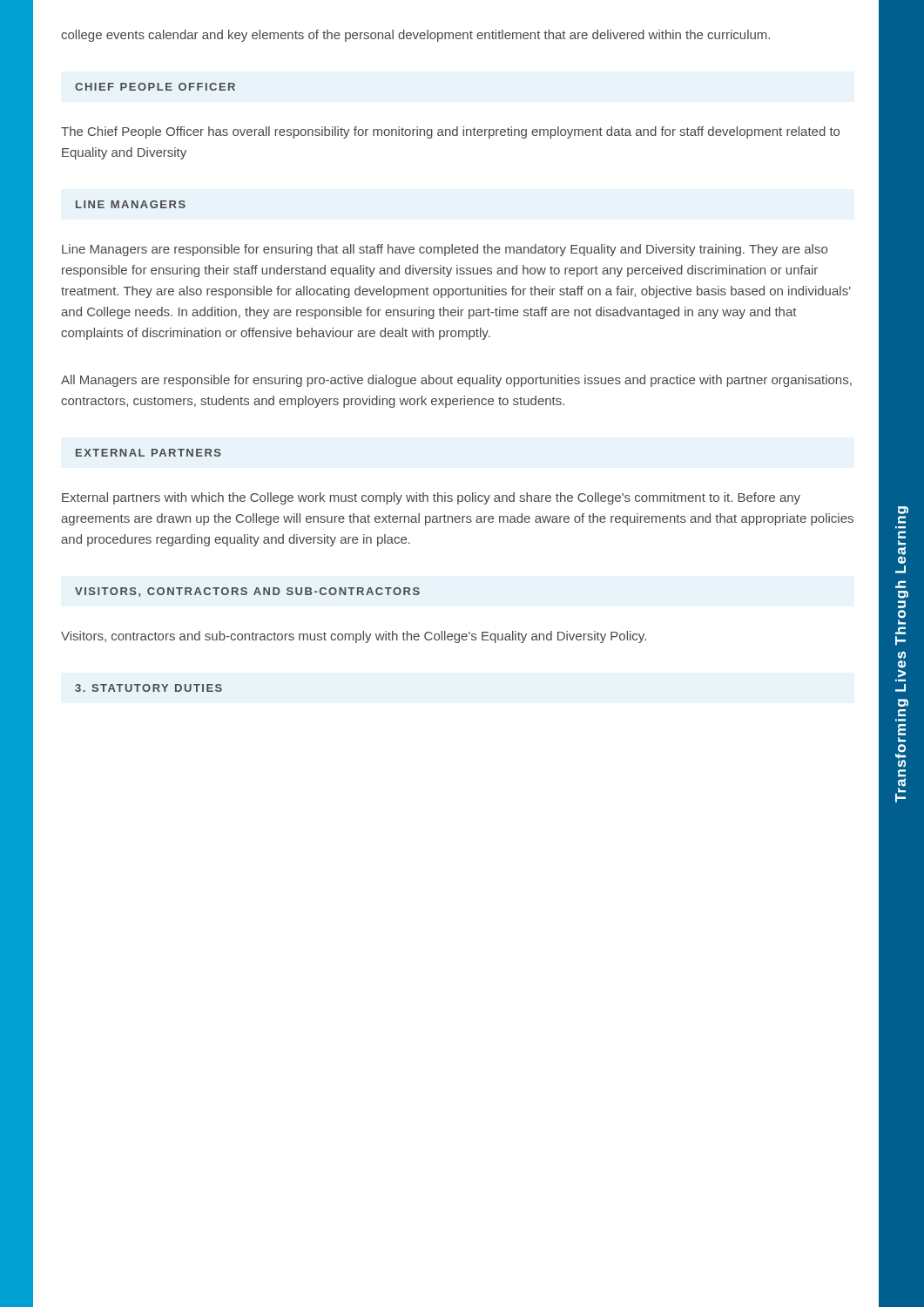Image resolution: width=924 pixels, height=1307 pixels.
Task: Click where it says "LINE MANAGERS"
Action: (x=131, y=204)
